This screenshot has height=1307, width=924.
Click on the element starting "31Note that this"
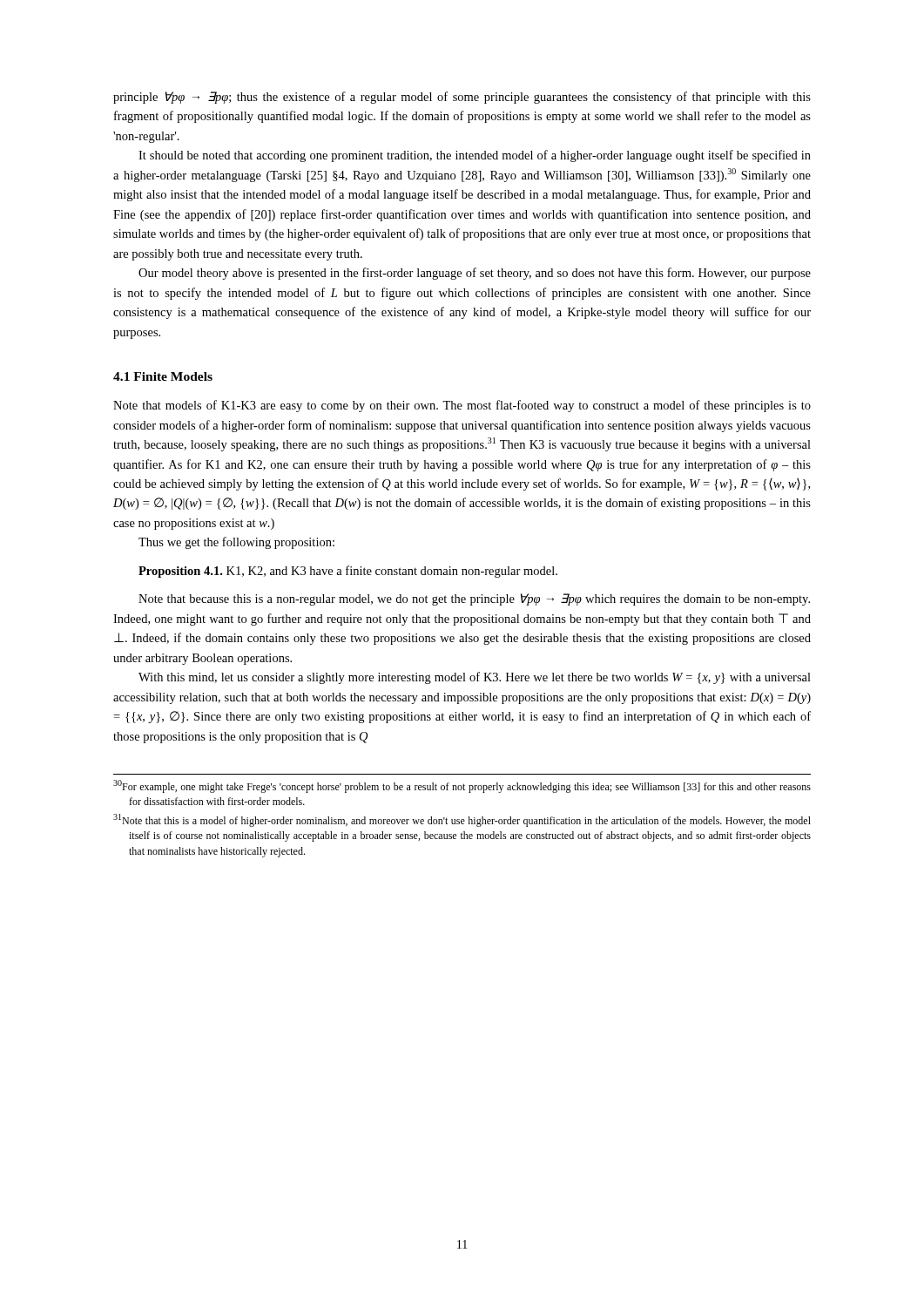pos(462,835)
